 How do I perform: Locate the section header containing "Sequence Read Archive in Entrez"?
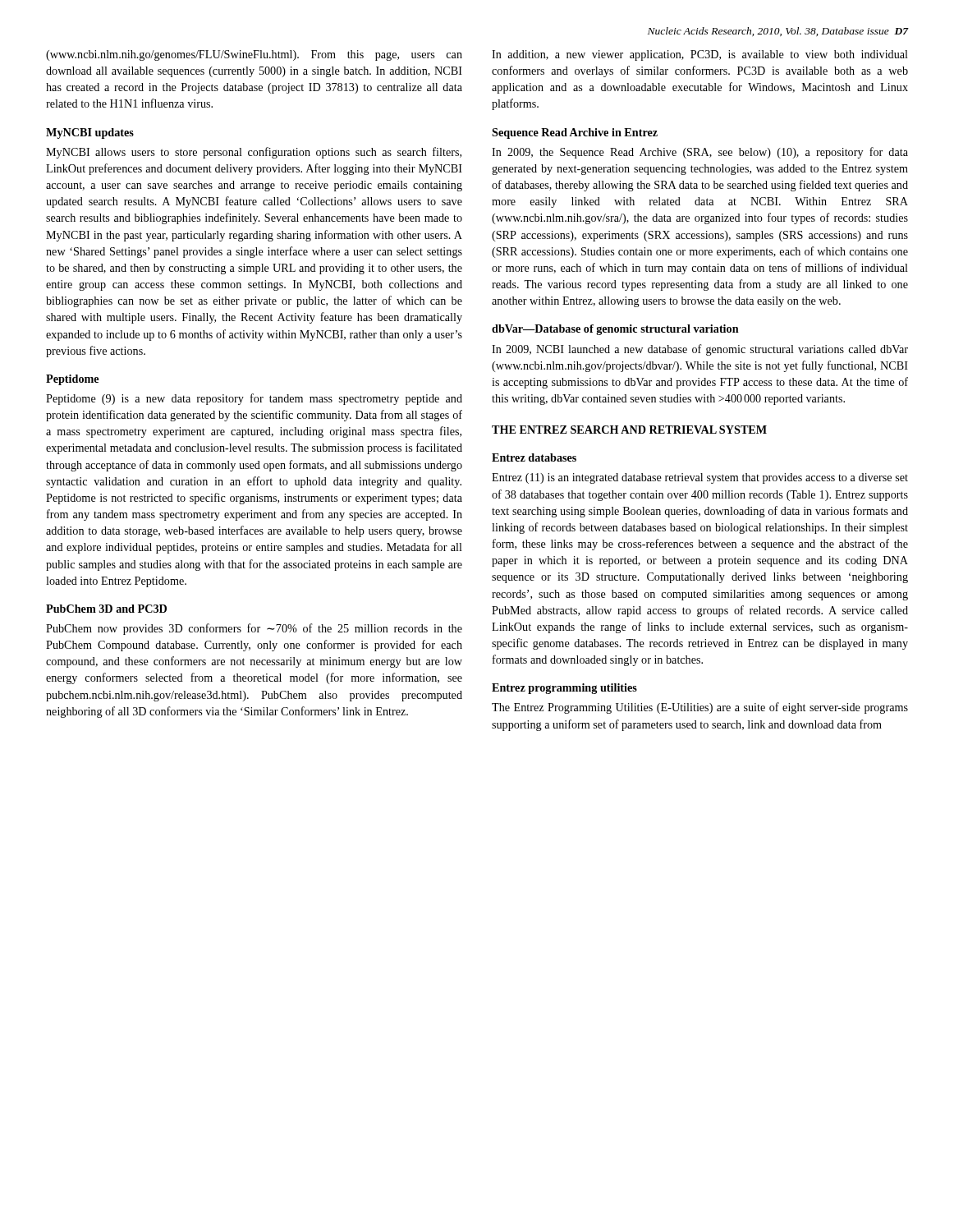tap(575, 132)
